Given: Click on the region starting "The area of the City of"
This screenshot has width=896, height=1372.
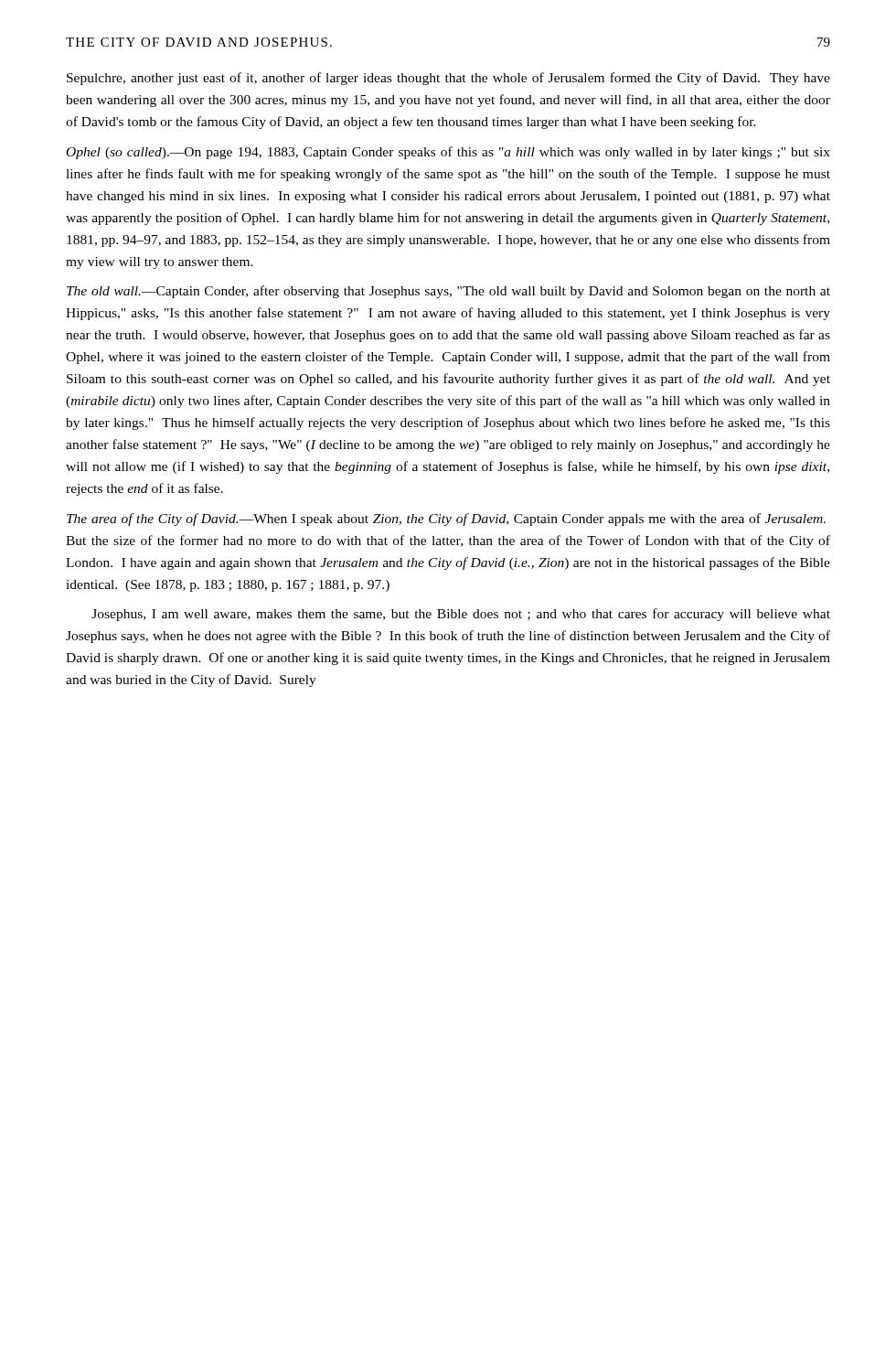Looking at the screenshot, I should (x=448, y=551).
